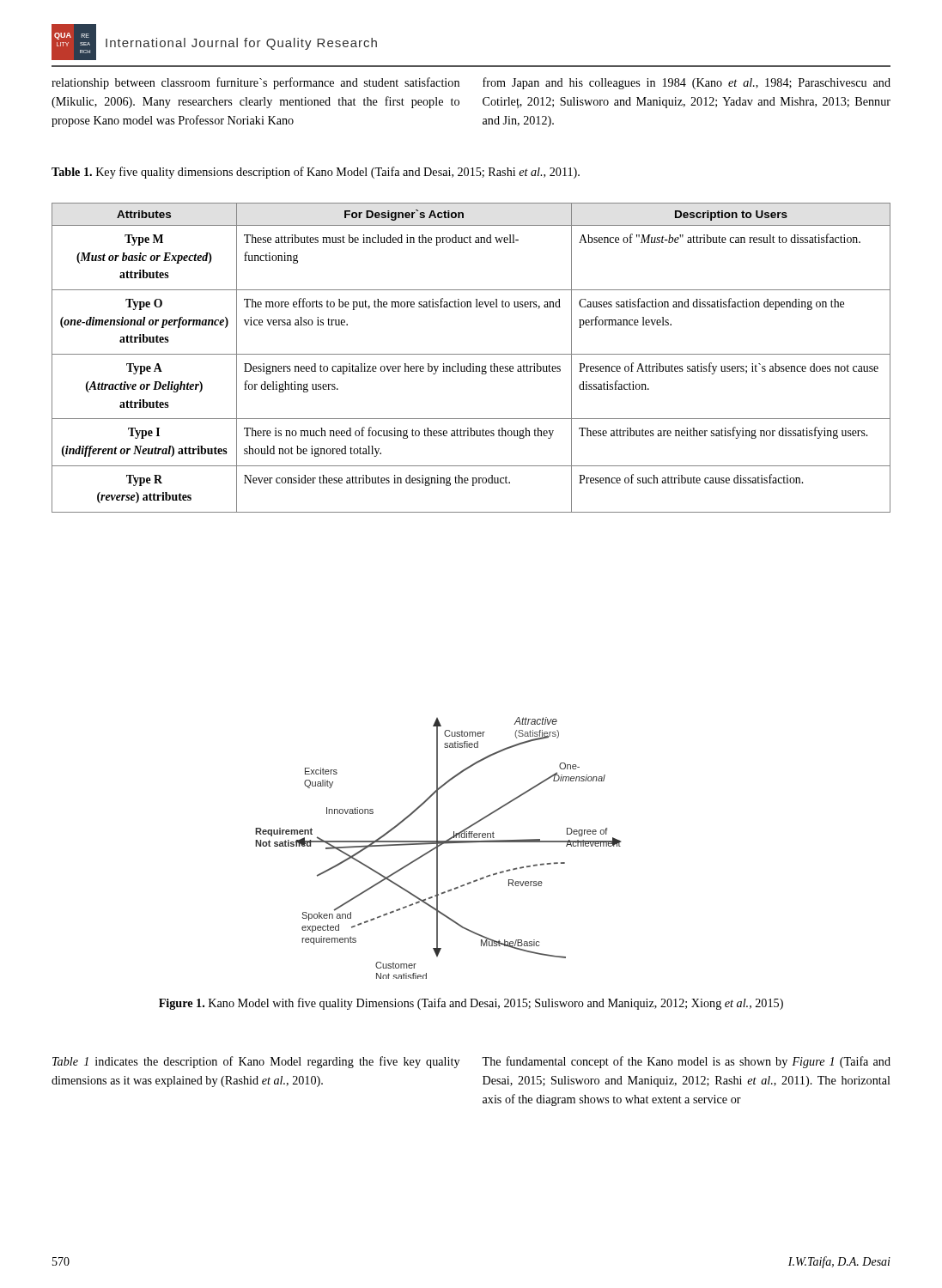
Task: Click on the block starting "Table 1 indicates the"
Action: (x=256, y=1071)
